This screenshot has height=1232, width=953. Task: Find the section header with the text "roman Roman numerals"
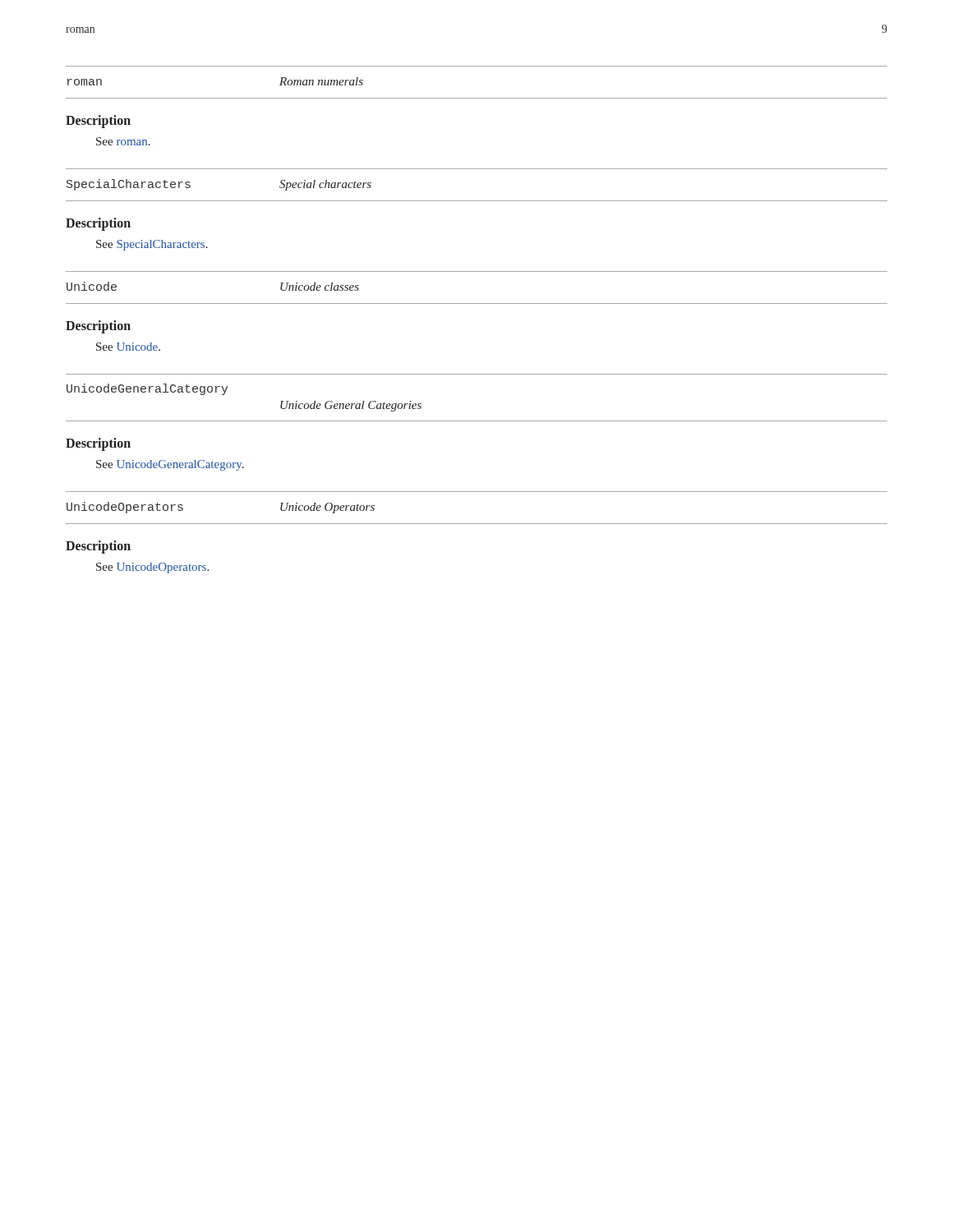(84, 81)
